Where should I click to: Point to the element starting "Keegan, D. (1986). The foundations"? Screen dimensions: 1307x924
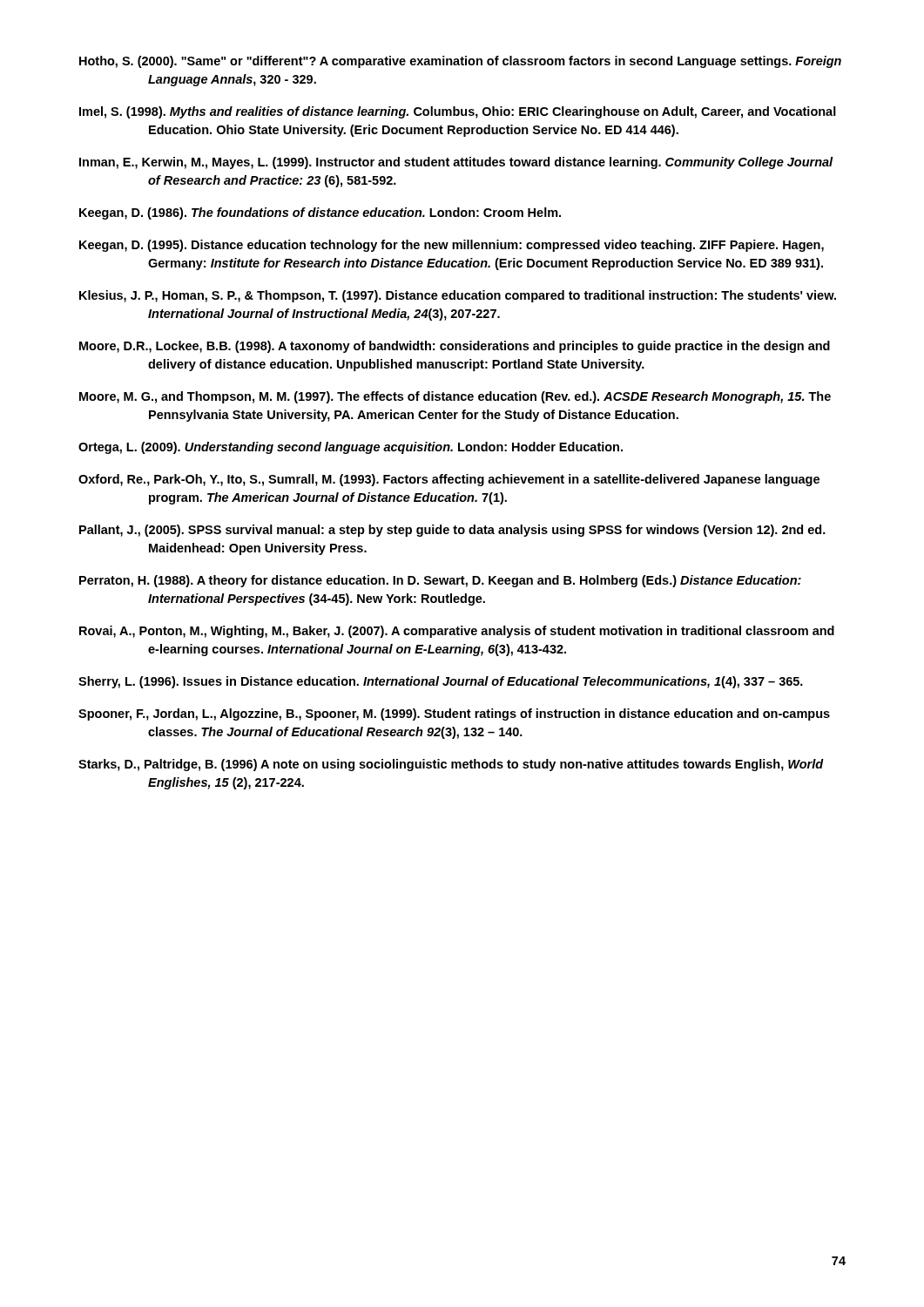pyautogui.click(x=320, y=213)
